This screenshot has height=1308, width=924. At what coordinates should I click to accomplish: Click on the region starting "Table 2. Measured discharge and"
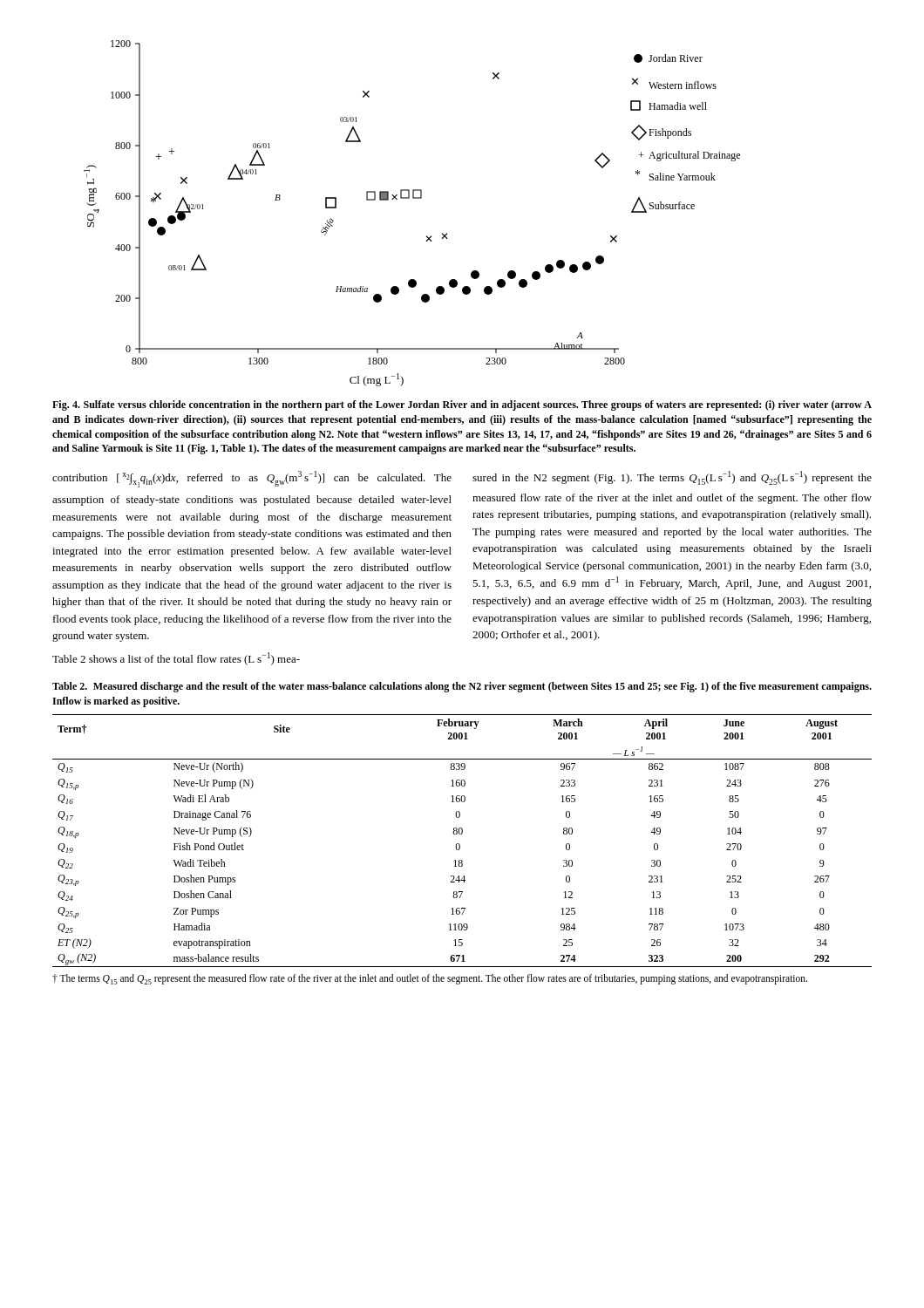462,694
